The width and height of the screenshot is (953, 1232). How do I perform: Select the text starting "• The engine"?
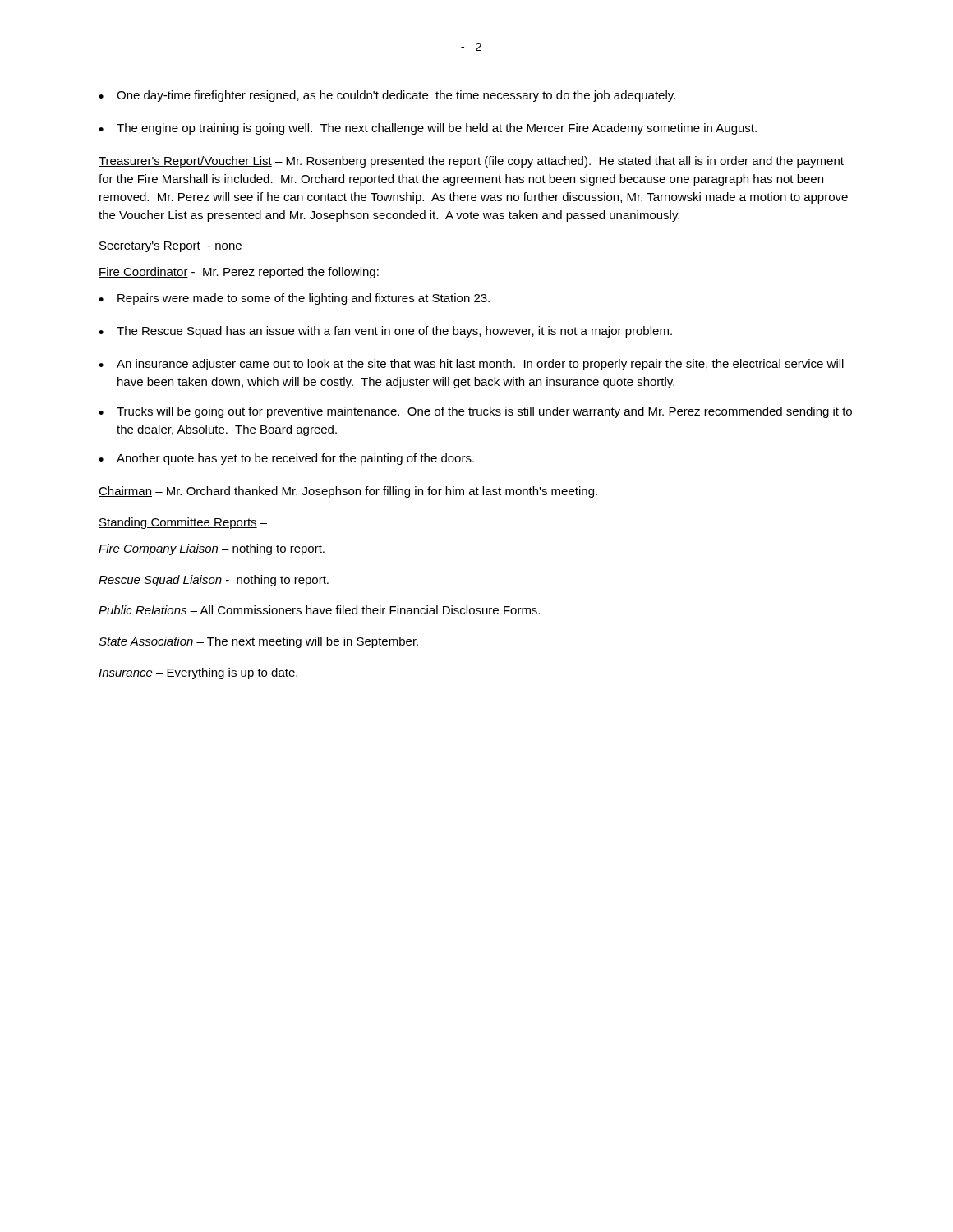click(476, 130)
